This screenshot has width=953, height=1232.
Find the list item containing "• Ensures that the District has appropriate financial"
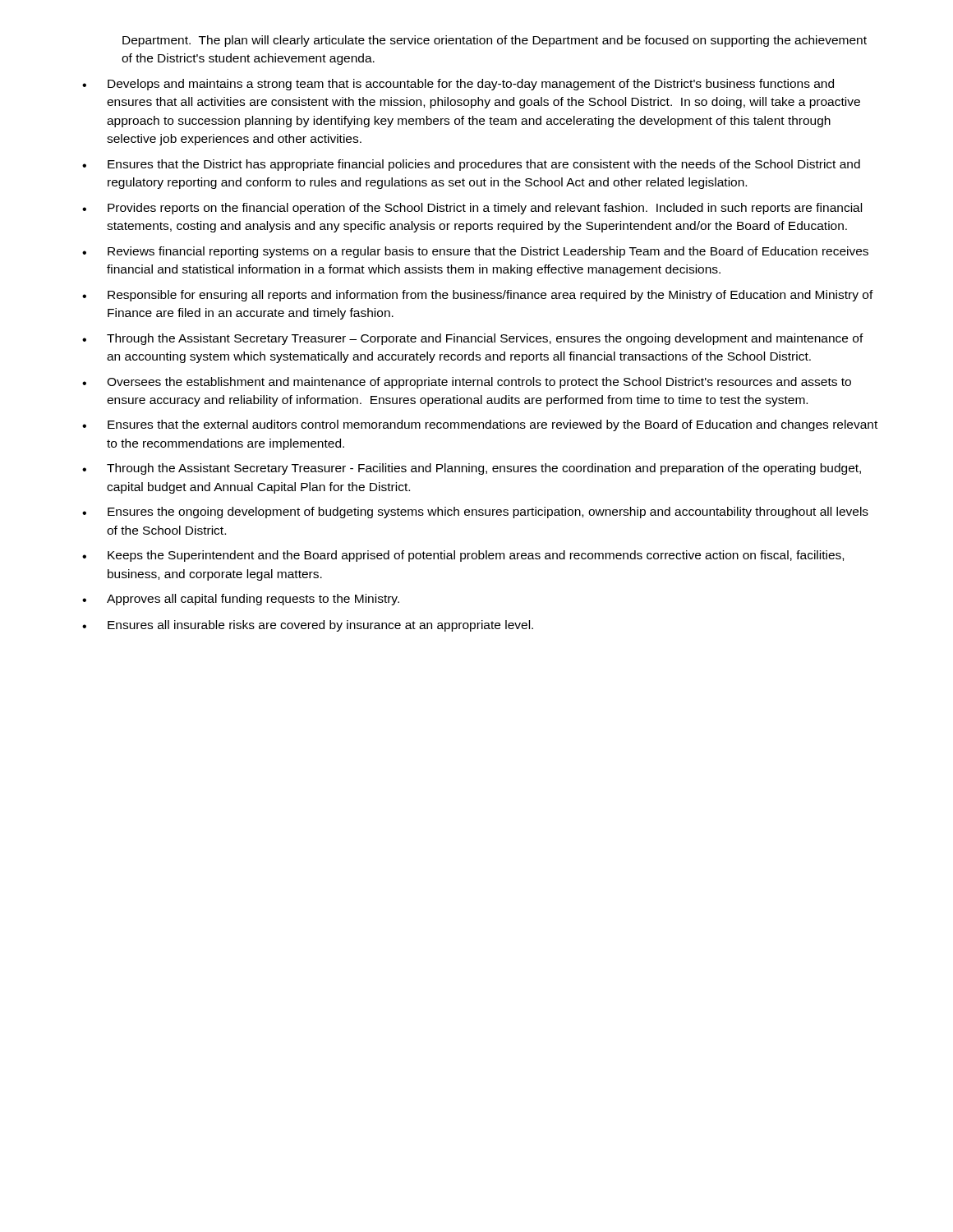[481, 174]
